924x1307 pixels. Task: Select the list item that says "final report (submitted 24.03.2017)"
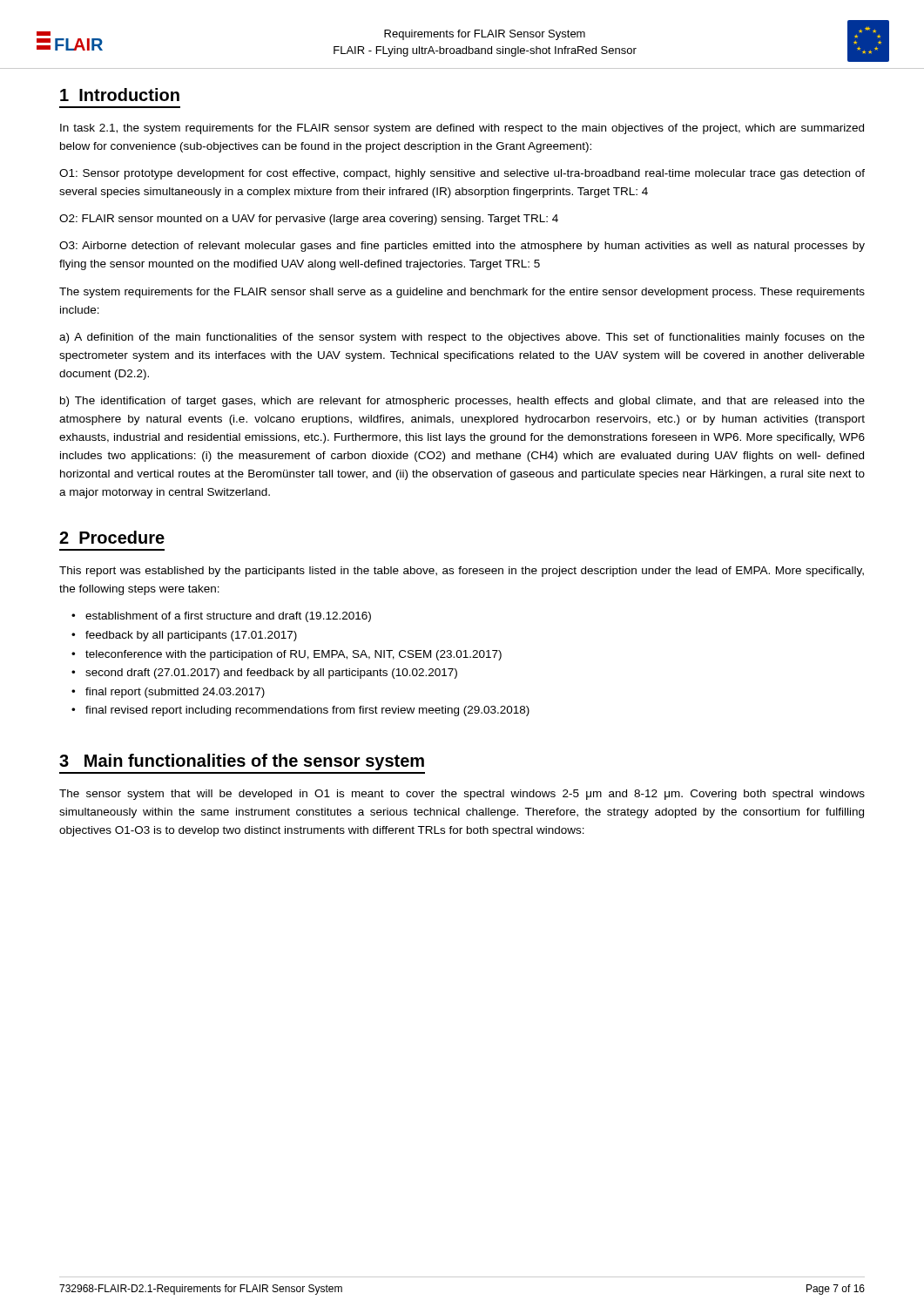click(175, 691)
